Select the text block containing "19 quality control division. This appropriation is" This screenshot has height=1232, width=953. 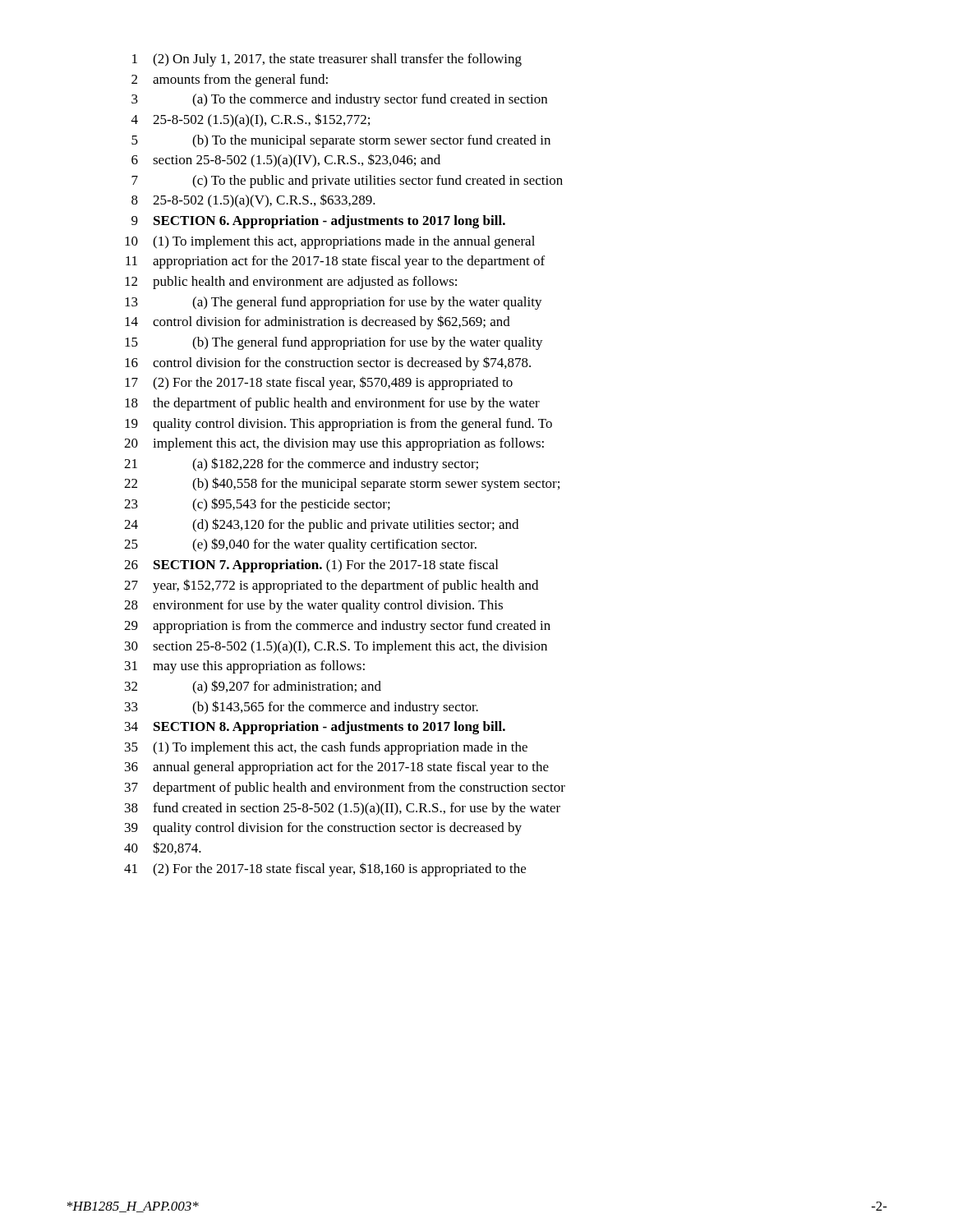tap(489, 424)
